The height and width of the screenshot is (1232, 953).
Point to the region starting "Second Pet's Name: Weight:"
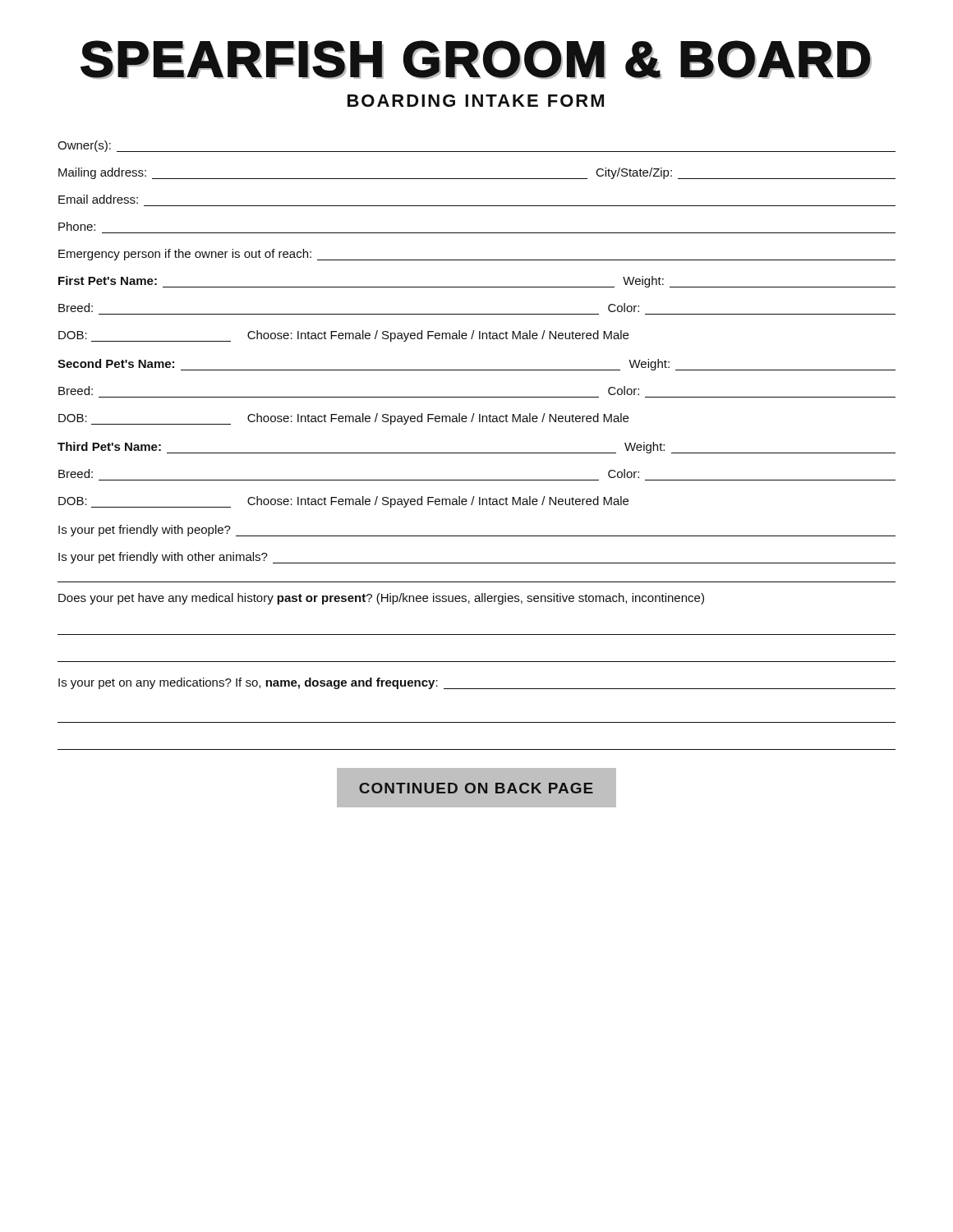[x=476, y=363]
